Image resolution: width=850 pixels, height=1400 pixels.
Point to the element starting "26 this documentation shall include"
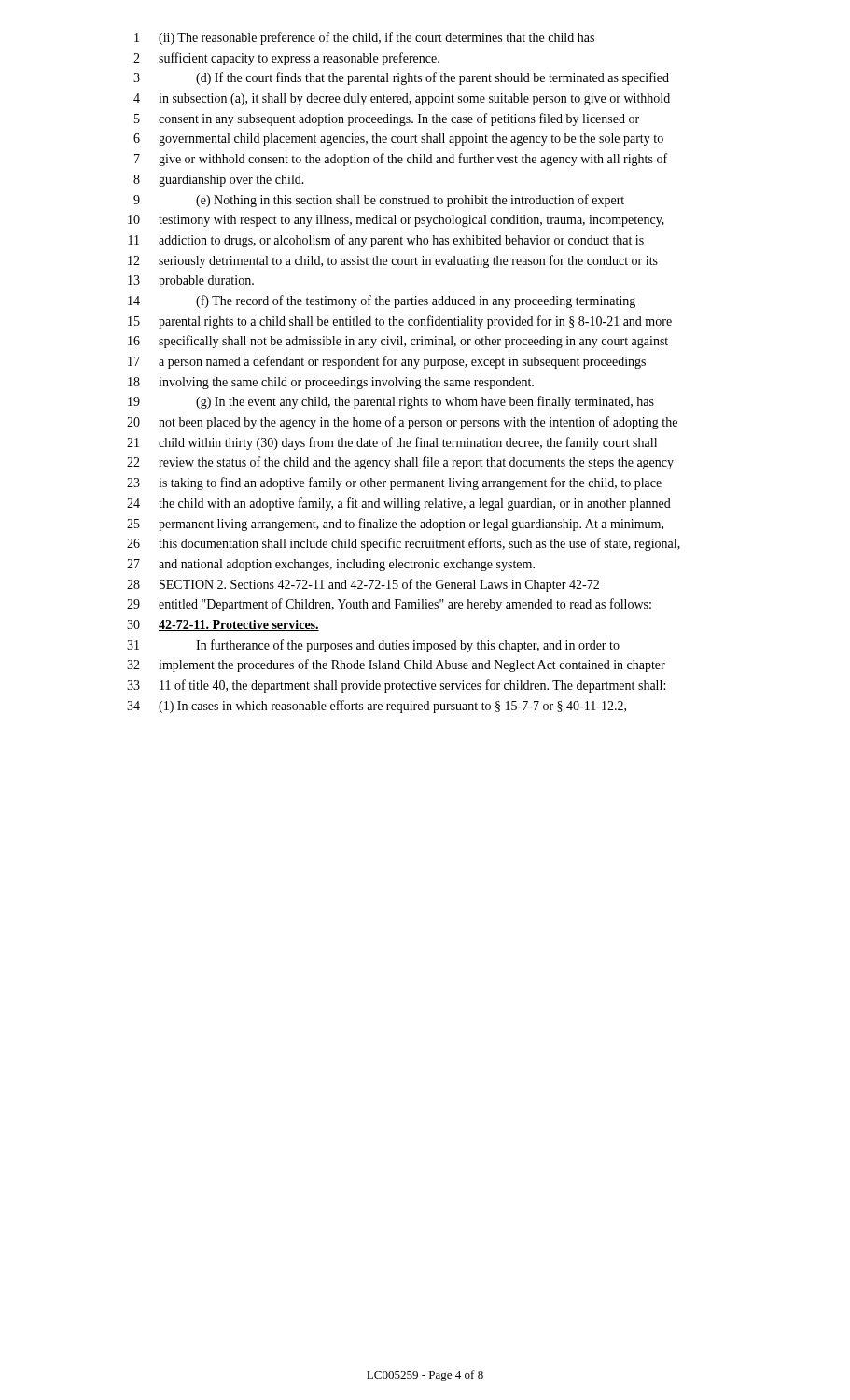(x=444, y=544)
